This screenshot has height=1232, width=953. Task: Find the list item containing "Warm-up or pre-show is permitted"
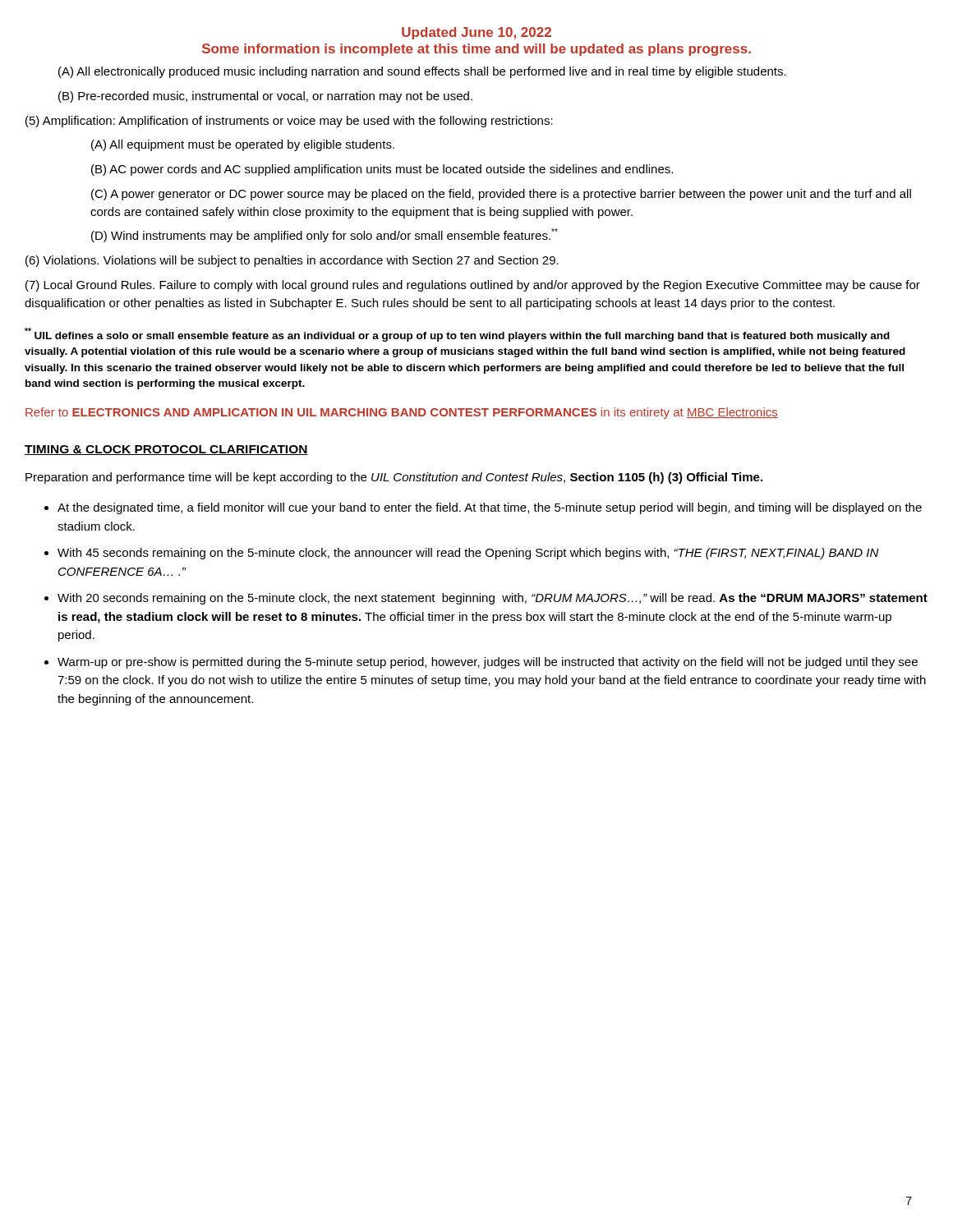[x=492, y=680]
